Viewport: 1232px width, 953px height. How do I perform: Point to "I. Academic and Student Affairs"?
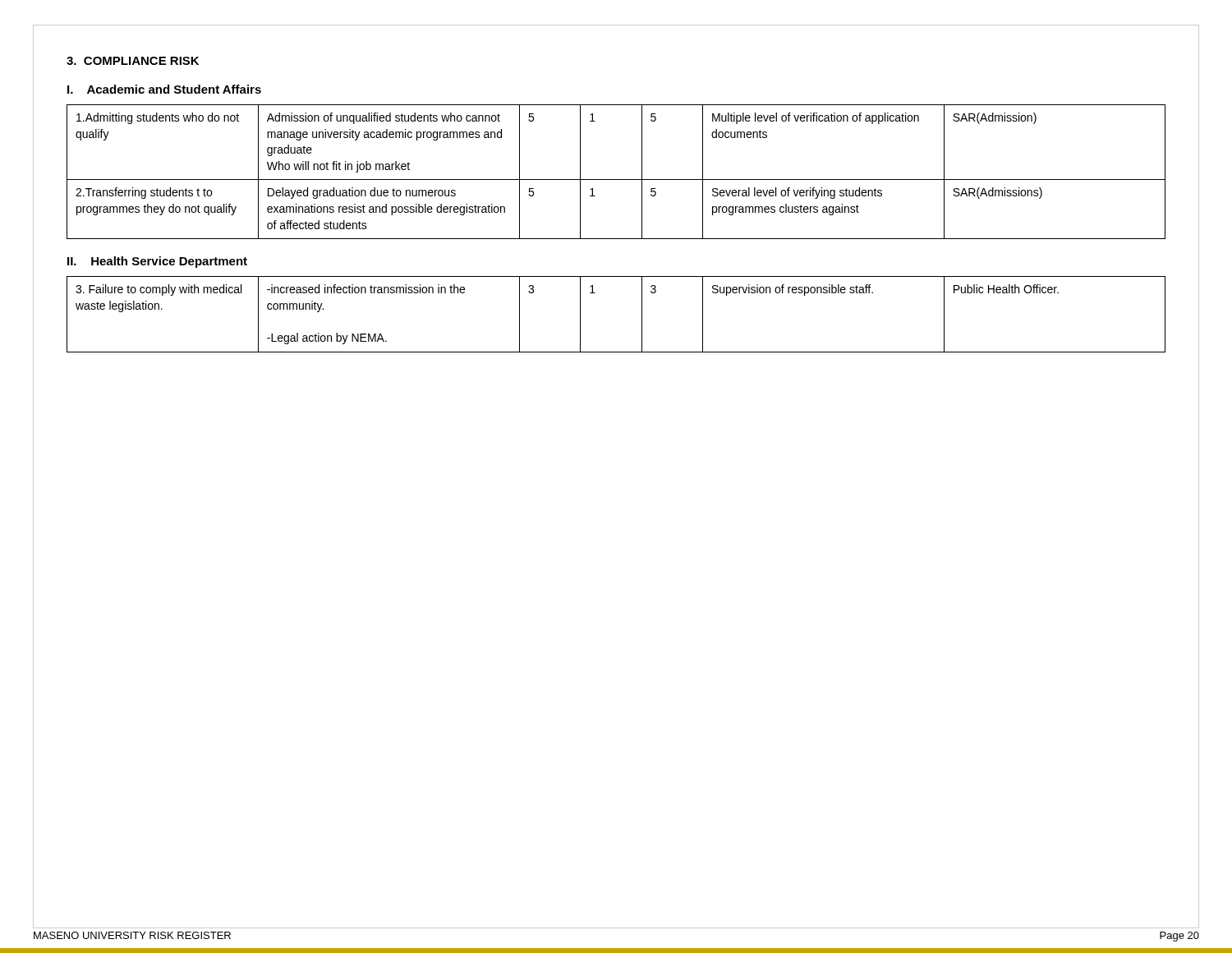[x=164, y=89]
